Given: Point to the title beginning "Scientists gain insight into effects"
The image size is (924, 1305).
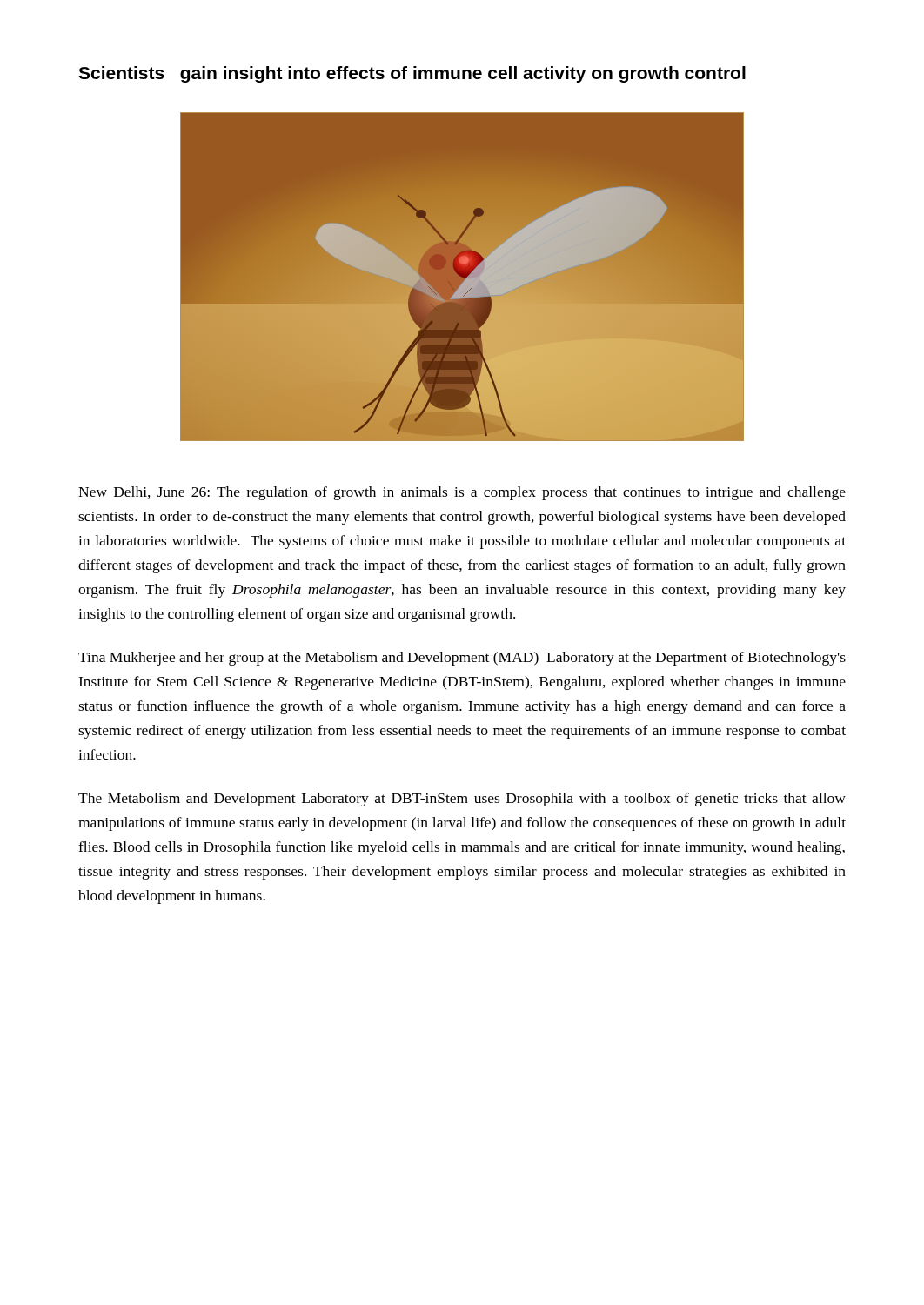Looking at the screenshot, I should tap(412, 73).
